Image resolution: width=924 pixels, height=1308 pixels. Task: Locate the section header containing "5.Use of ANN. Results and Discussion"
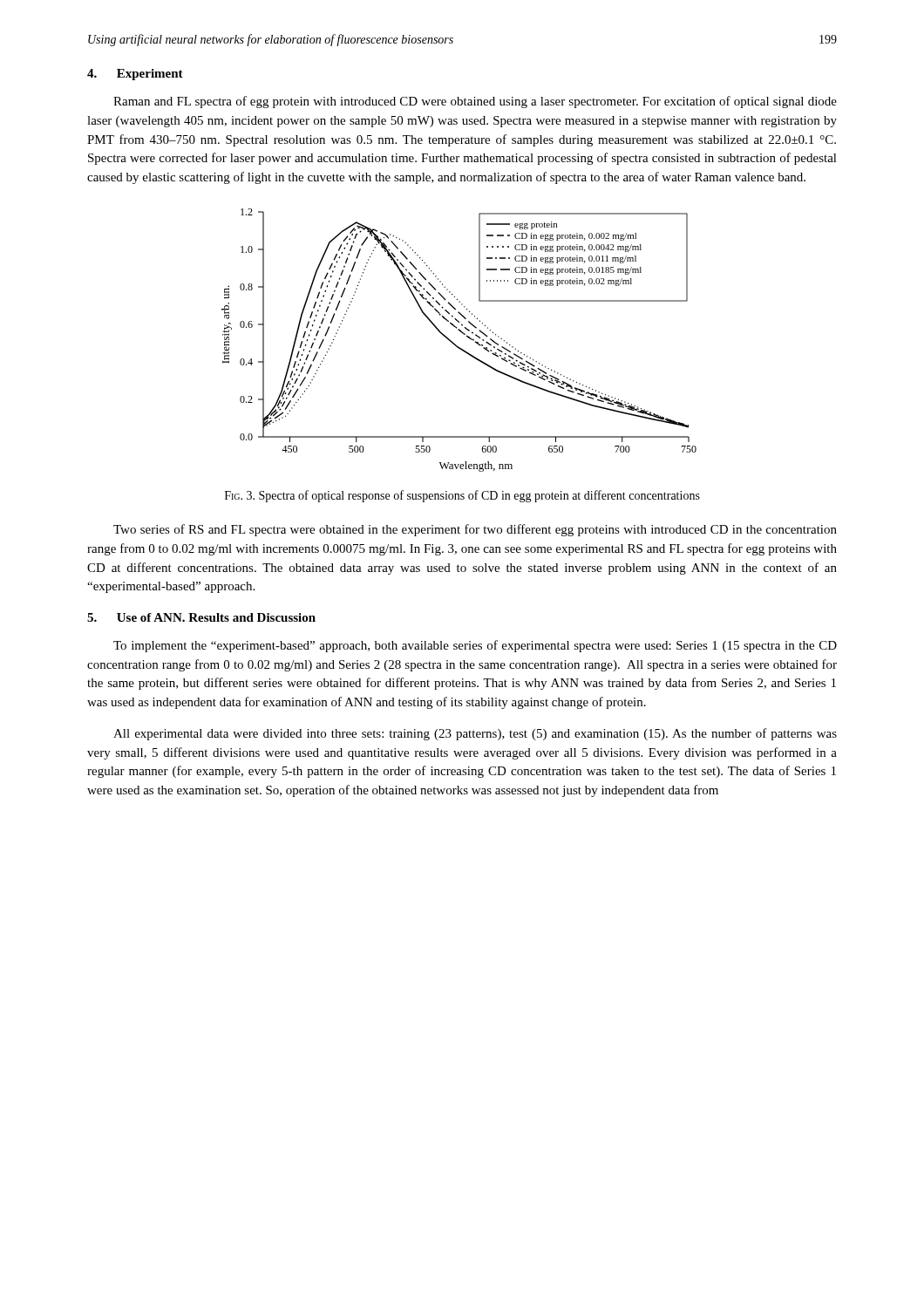click(x=201, y=618)
